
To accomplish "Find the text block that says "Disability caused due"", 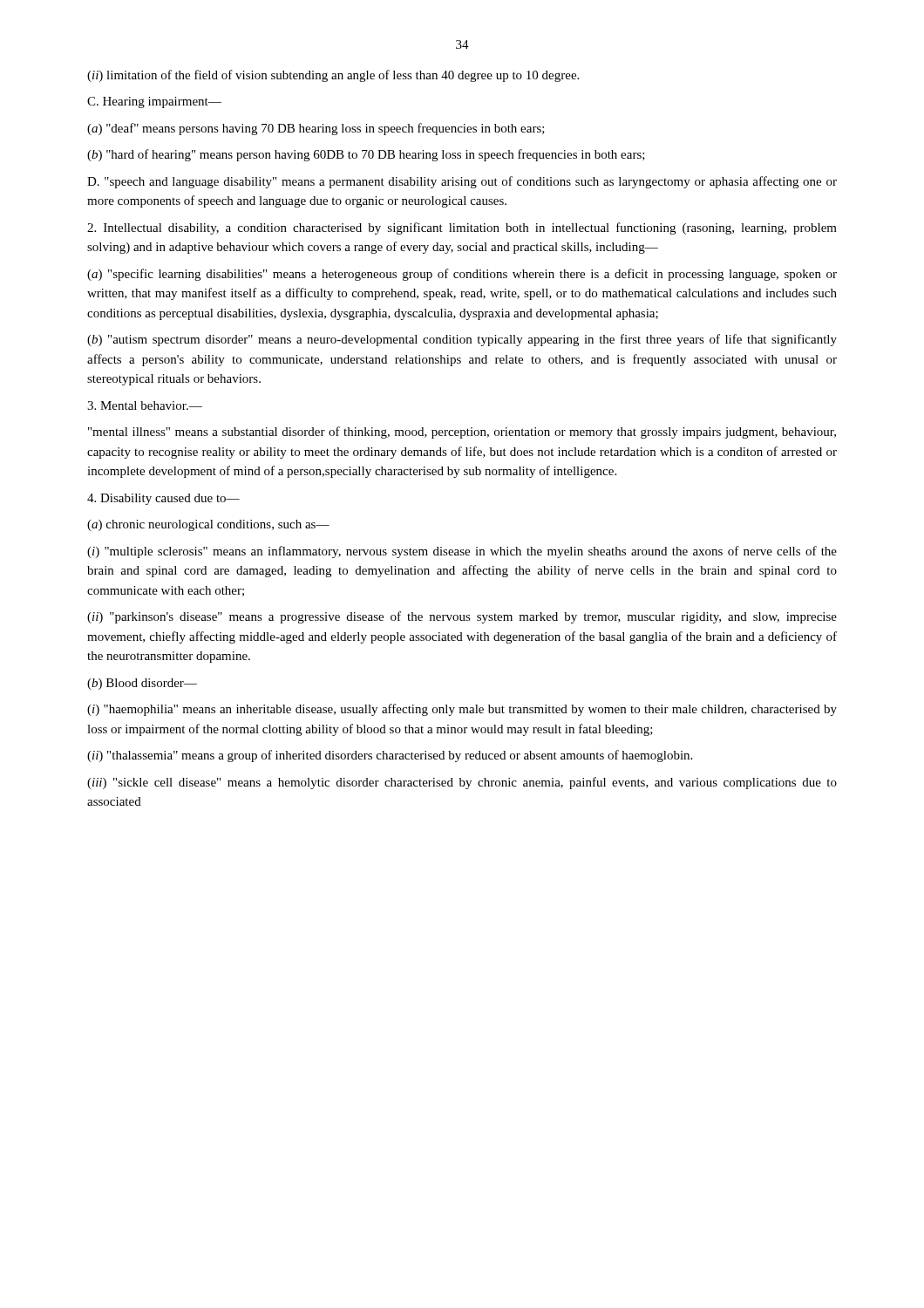I will [x=163, y=497].
